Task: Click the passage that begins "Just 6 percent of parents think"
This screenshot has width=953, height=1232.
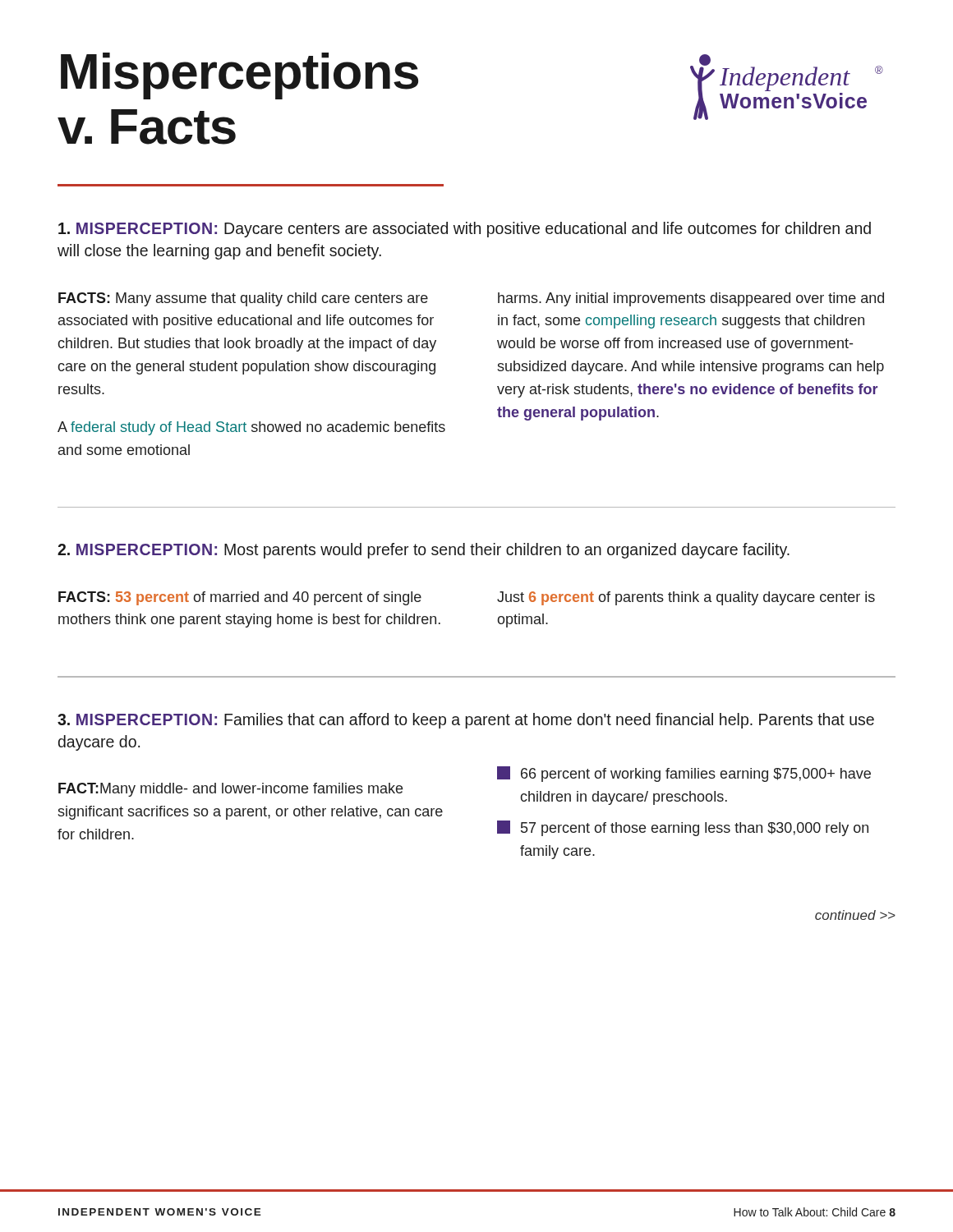Action: click(x=696, y=609)
